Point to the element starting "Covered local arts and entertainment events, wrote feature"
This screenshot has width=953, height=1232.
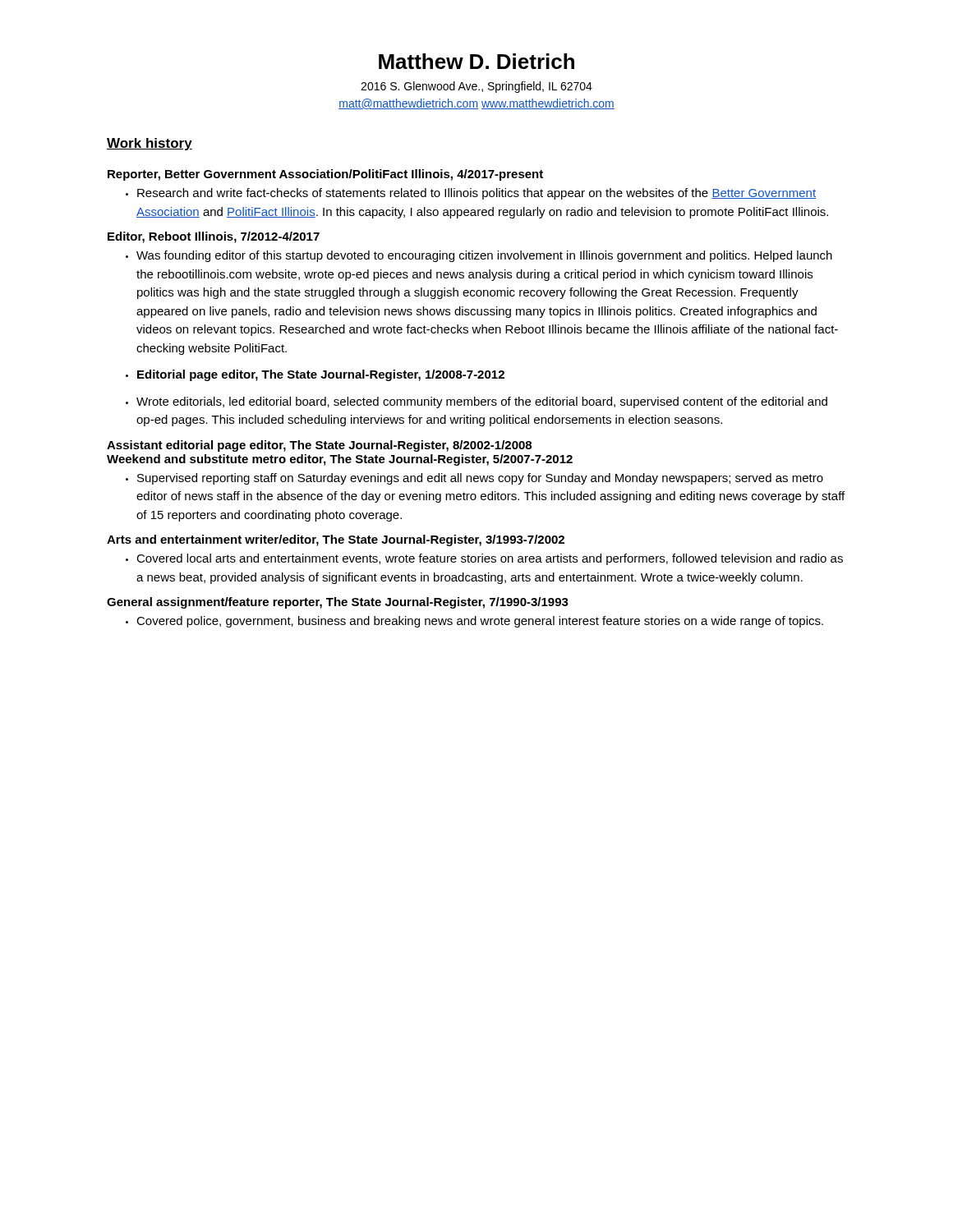pyautogui.click(x=476, y=568)
